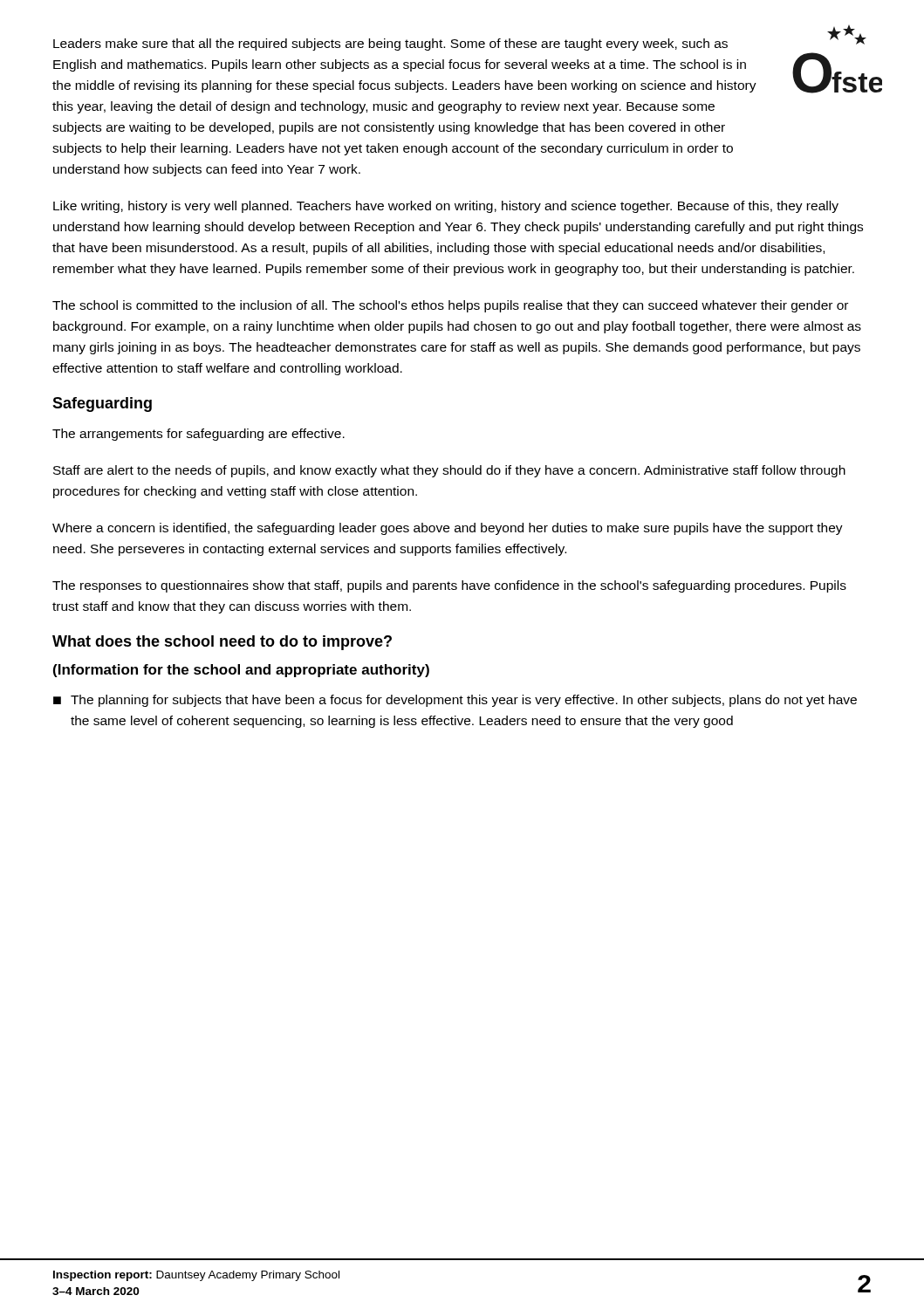Find the text block that says "The responses to questionnaires show that staff, pupils"
Screen dimensions: 1309x924
449,596
